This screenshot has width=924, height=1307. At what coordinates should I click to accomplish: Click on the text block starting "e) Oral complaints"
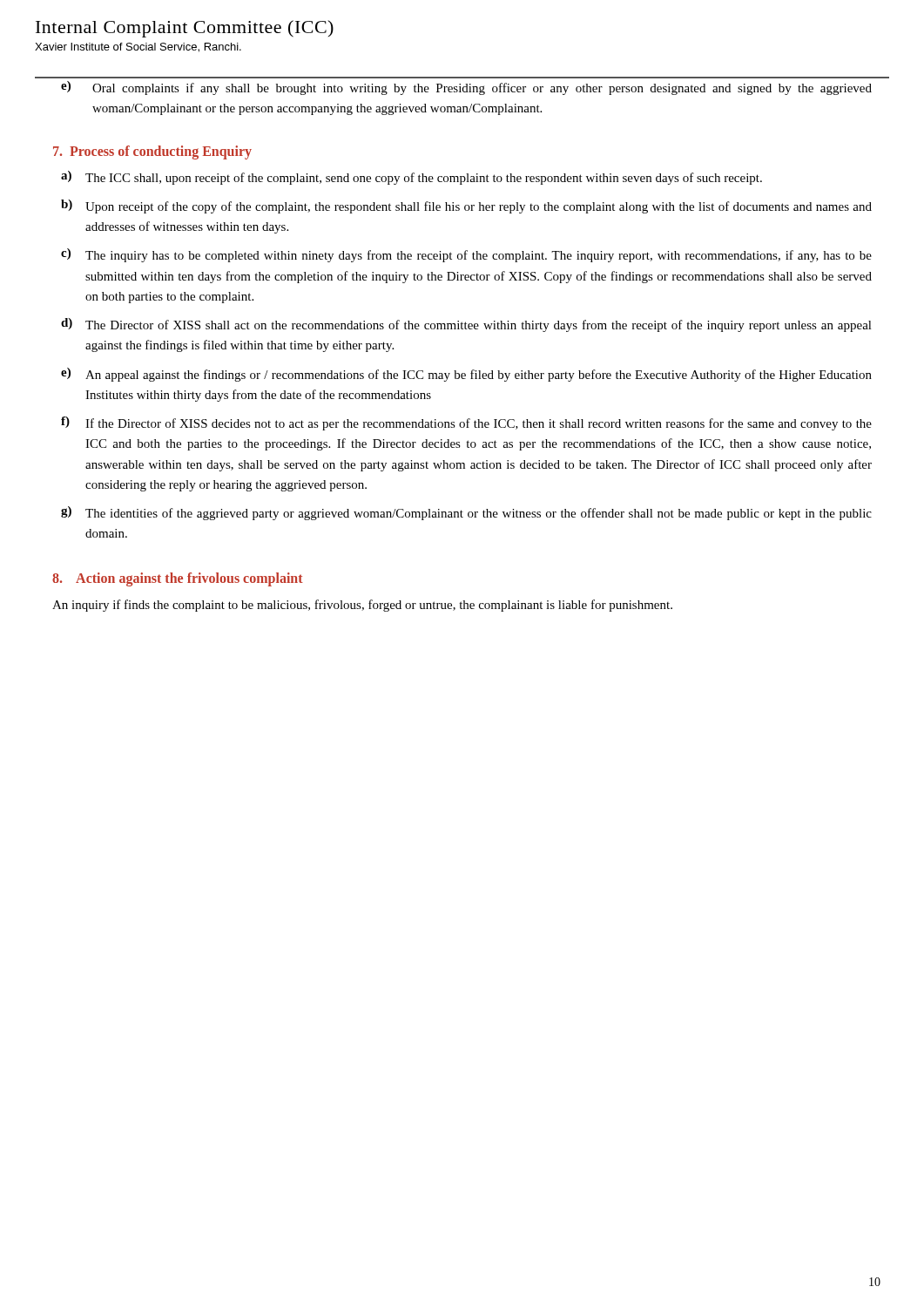[x=466, y=99]
